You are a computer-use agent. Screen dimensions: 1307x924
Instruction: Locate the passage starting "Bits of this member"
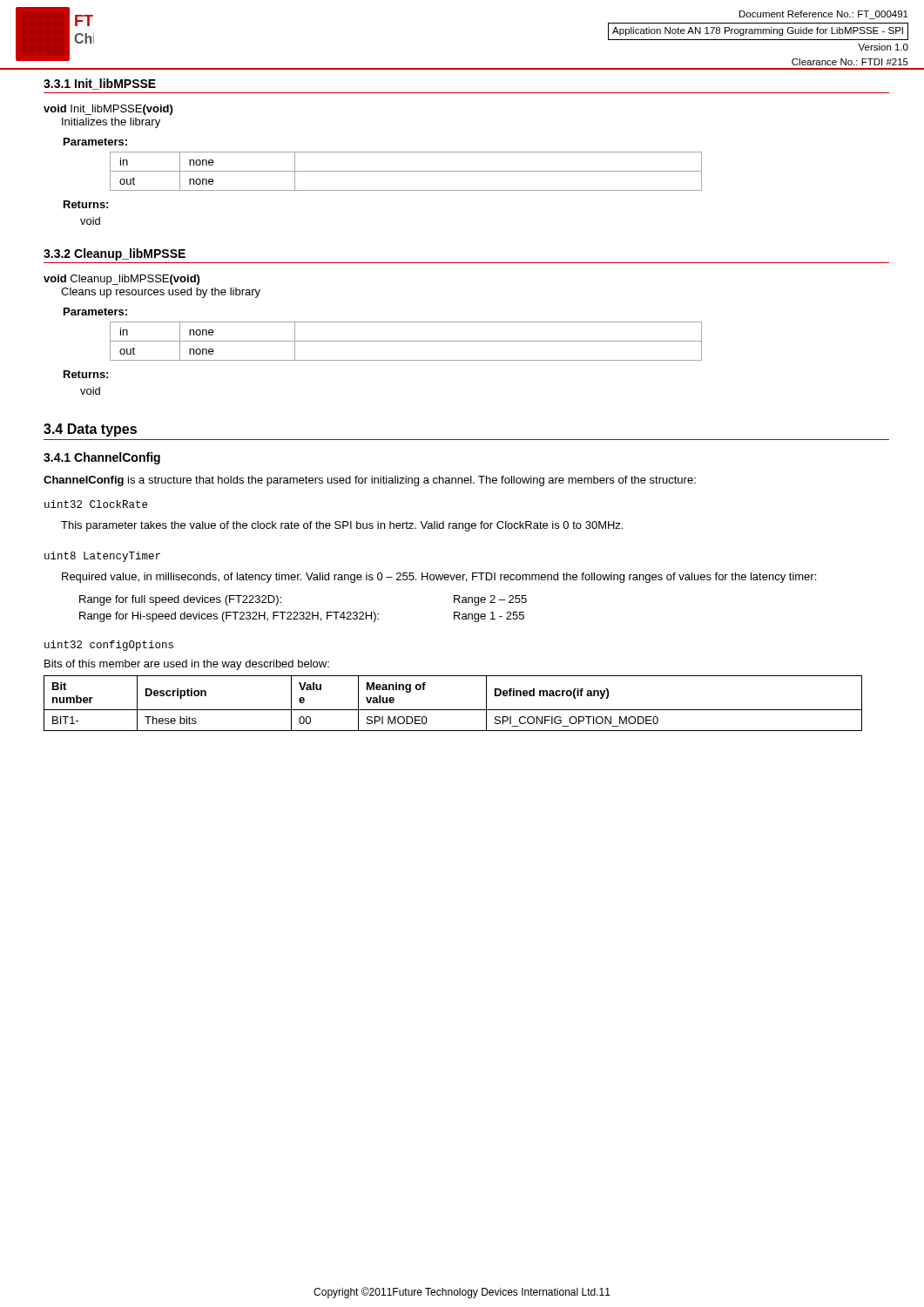187,663
